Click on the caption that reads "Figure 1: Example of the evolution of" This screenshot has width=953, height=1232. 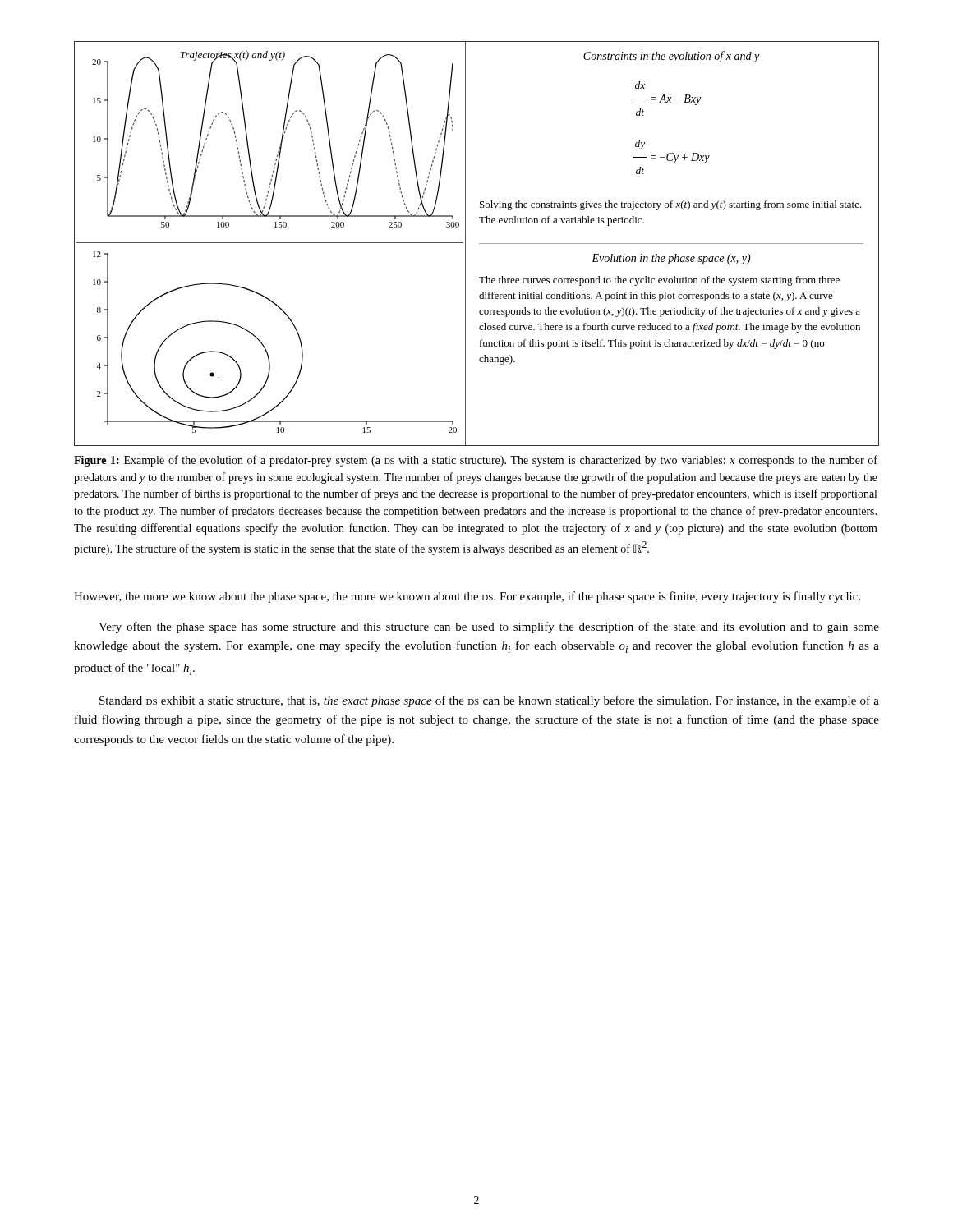pyautogui.click(x=476, y=504)
